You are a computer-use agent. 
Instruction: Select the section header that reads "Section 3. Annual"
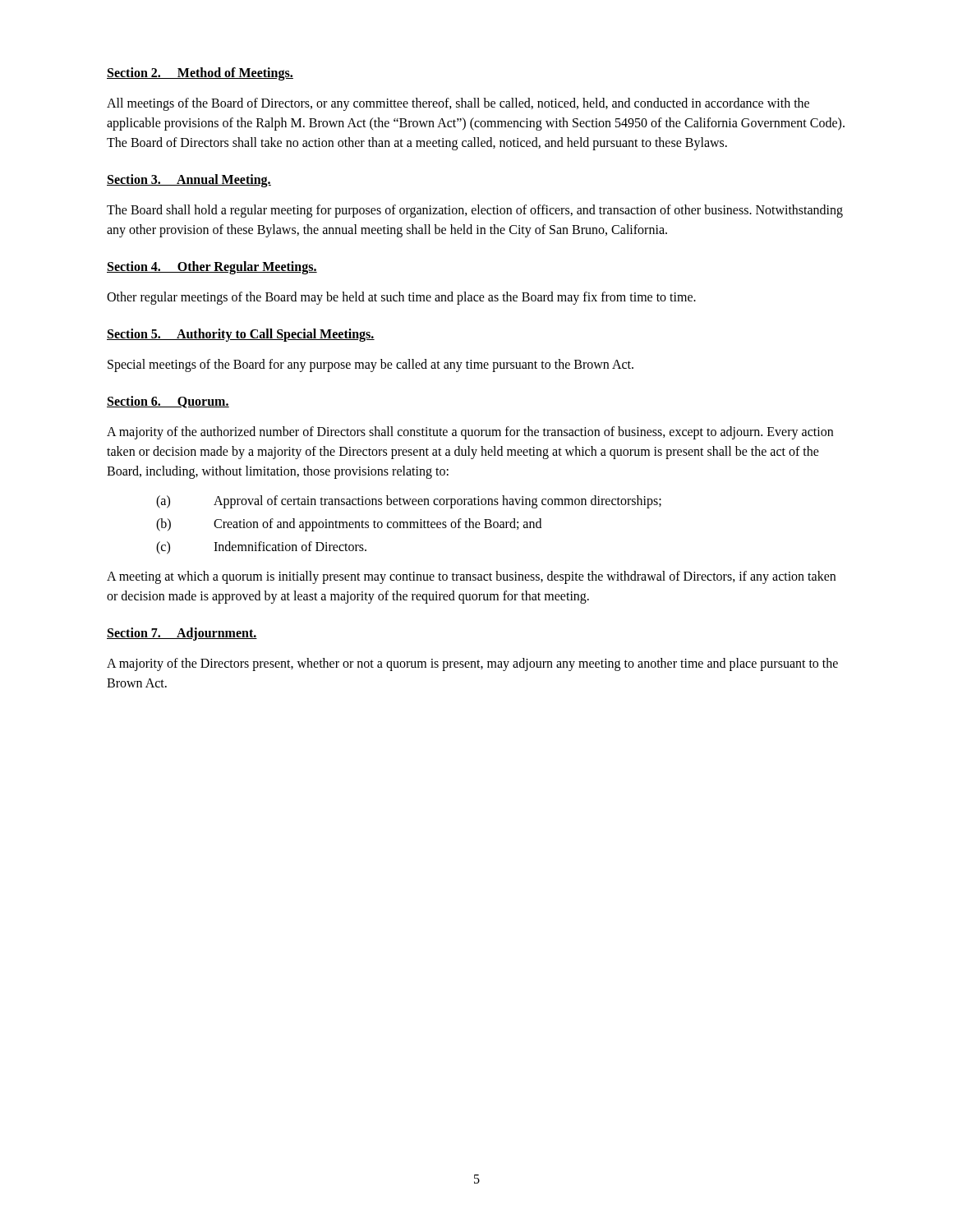(x=189, y=179)
